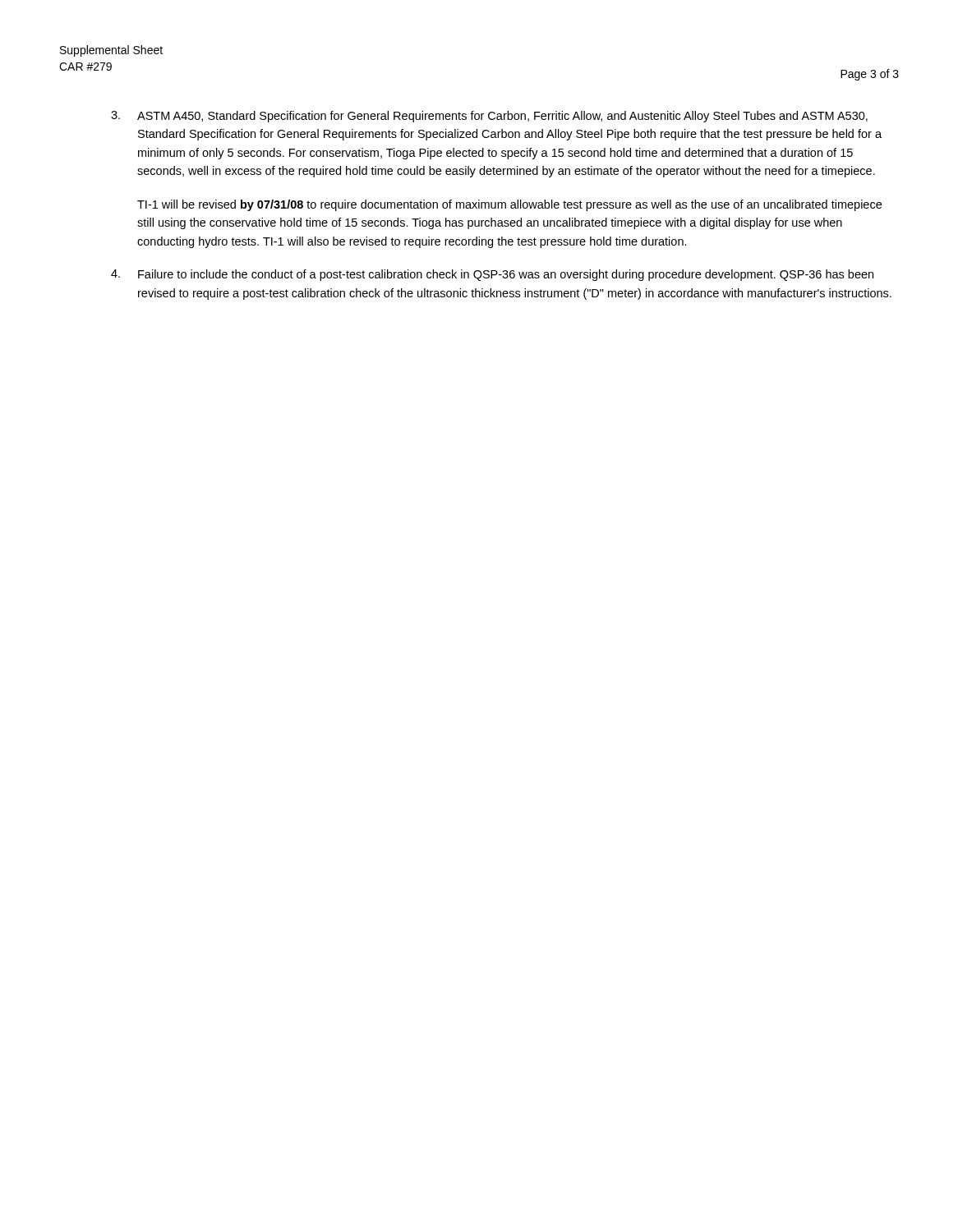Viewport: 958px width, 1232px height.
Task: Point to the region starting "3. ASTM A450, Standard Specification for General Requirements"
Action: [505, 144]
